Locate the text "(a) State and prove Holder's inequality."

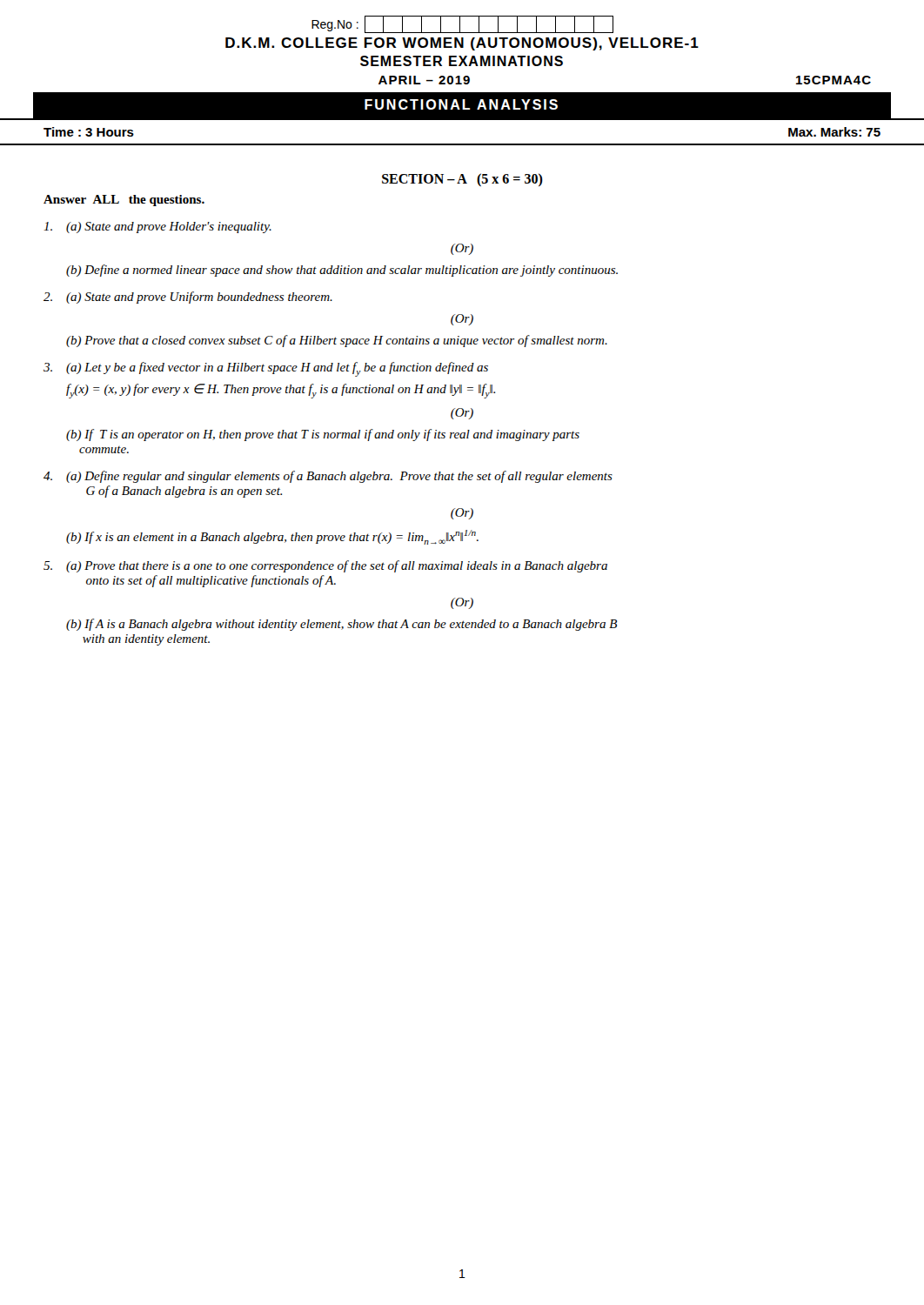click(x=158, y=227)
